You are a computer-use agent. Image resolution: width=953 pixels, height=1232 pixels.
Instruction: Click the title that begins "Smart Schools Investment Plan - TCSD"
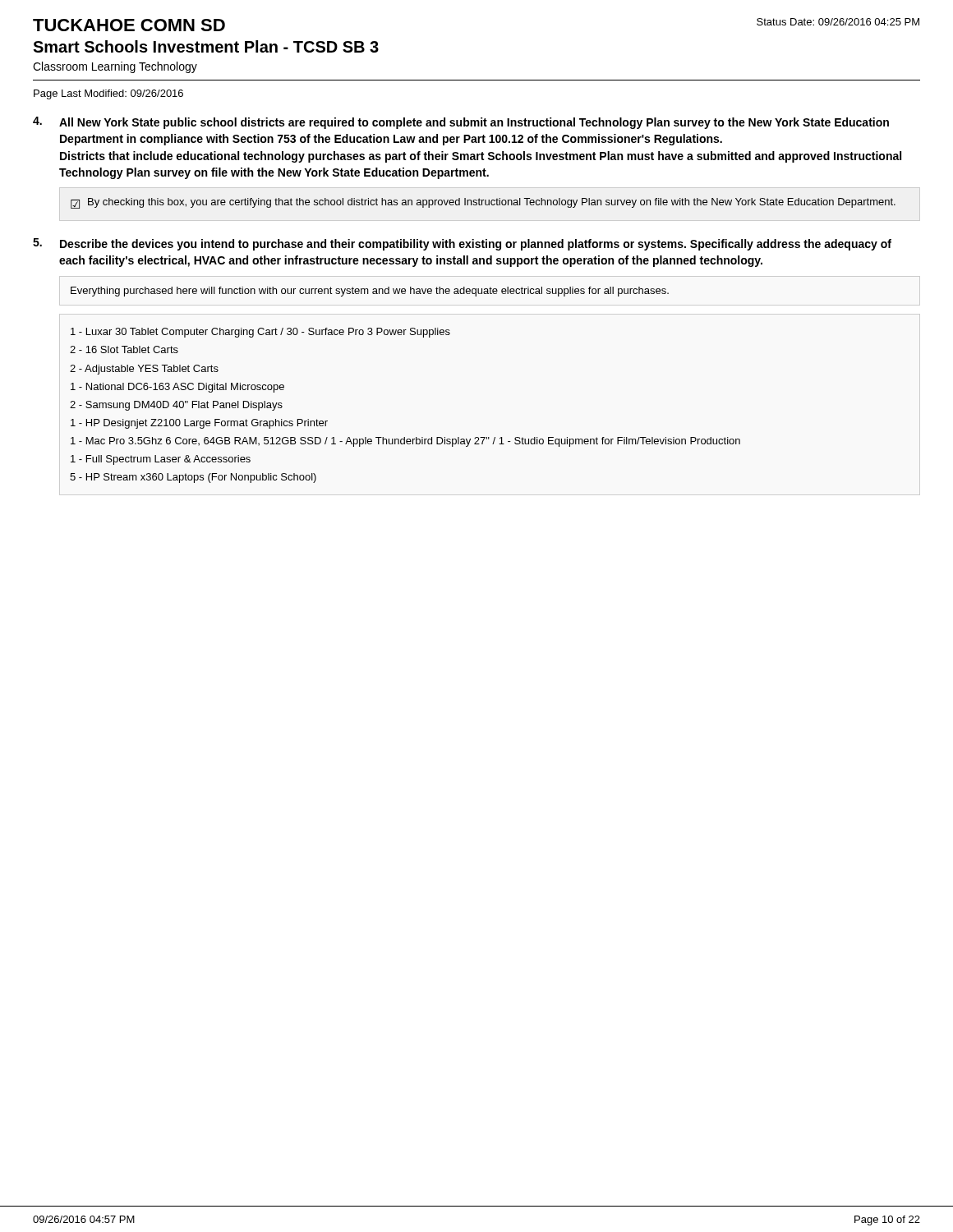[x=206, y=46]
